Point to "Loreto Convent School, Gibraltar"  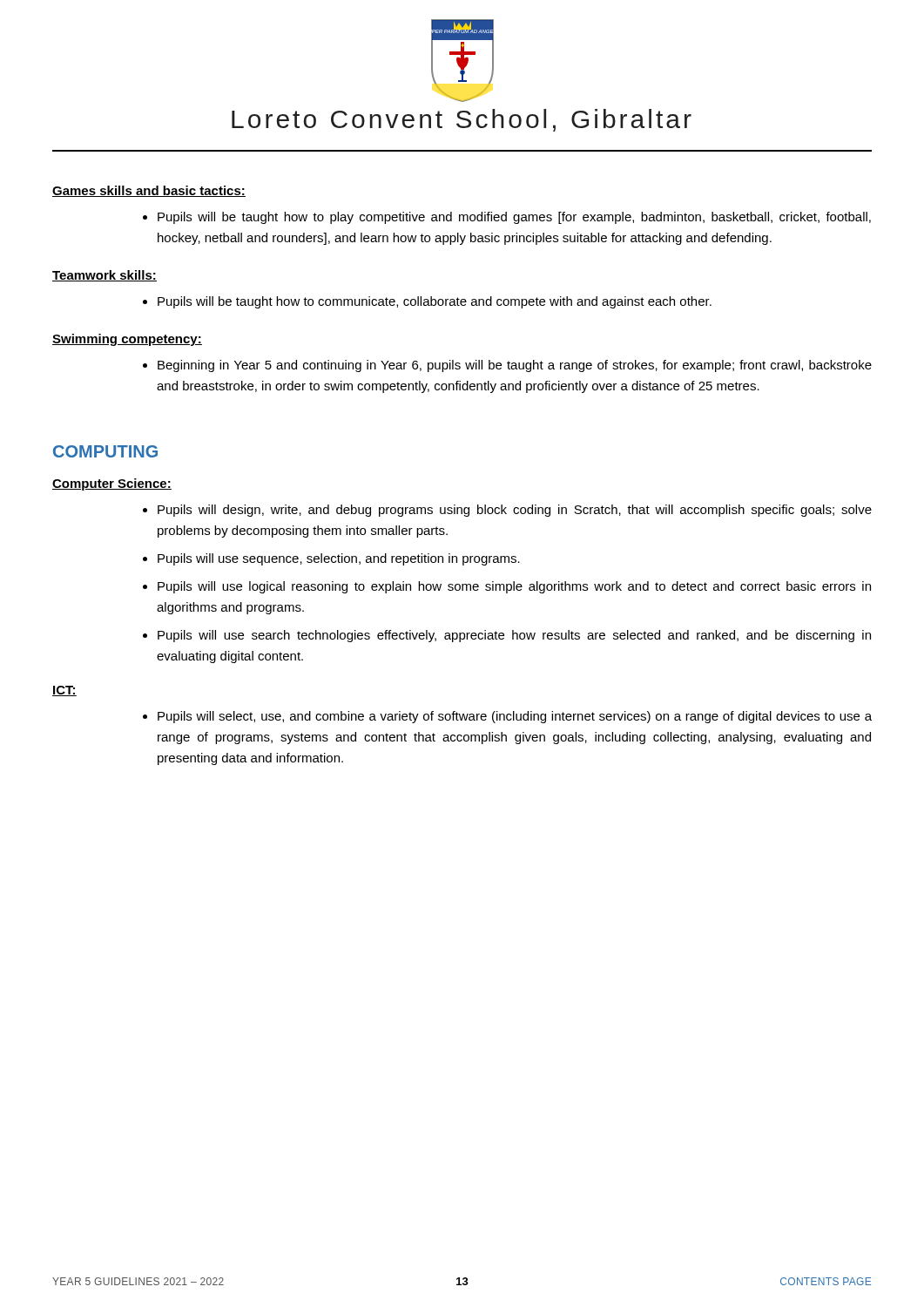click(x=462, y=119)
